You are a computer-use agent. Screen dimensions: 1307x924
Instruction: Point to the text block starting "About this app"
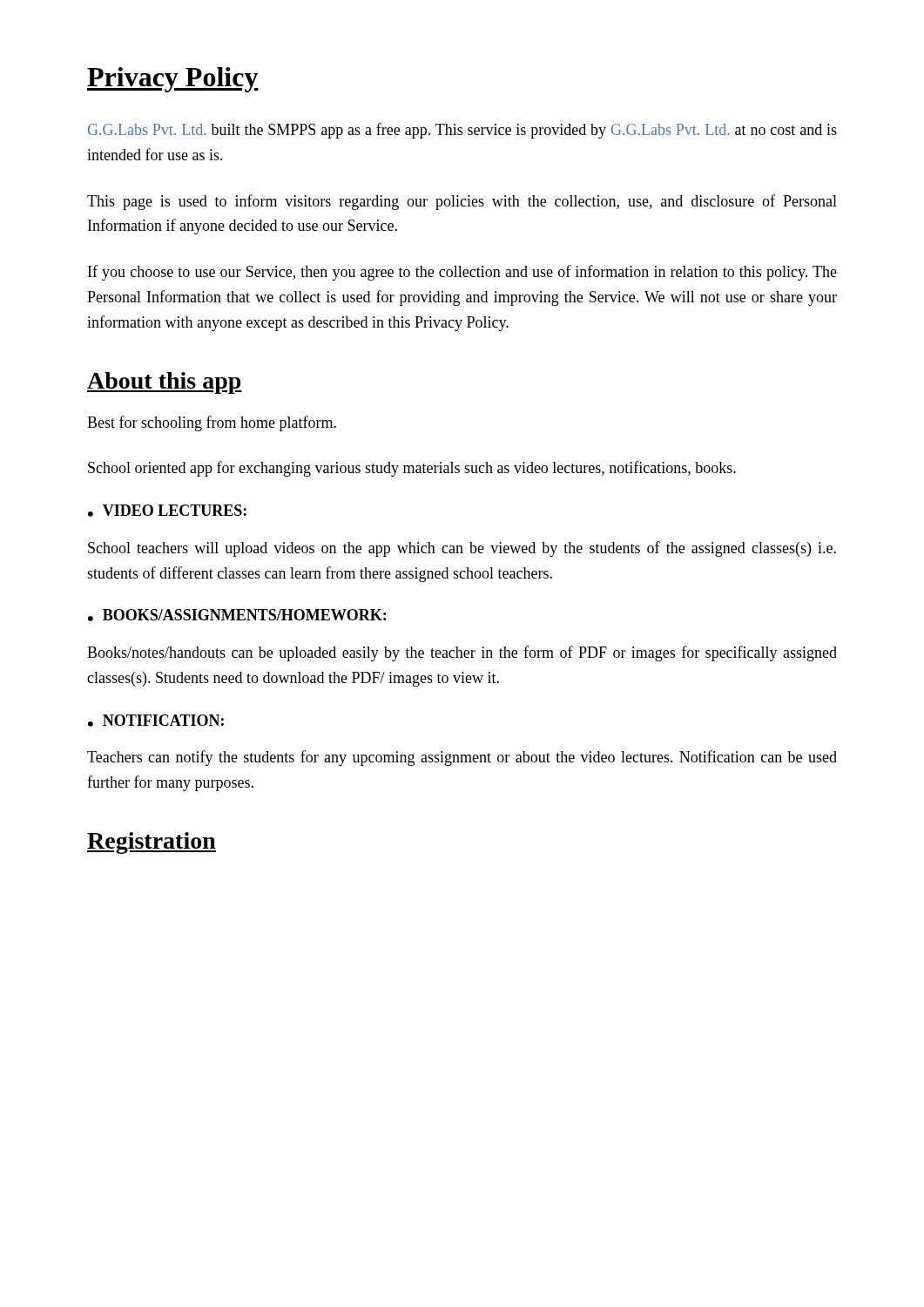tap(164, 380)
